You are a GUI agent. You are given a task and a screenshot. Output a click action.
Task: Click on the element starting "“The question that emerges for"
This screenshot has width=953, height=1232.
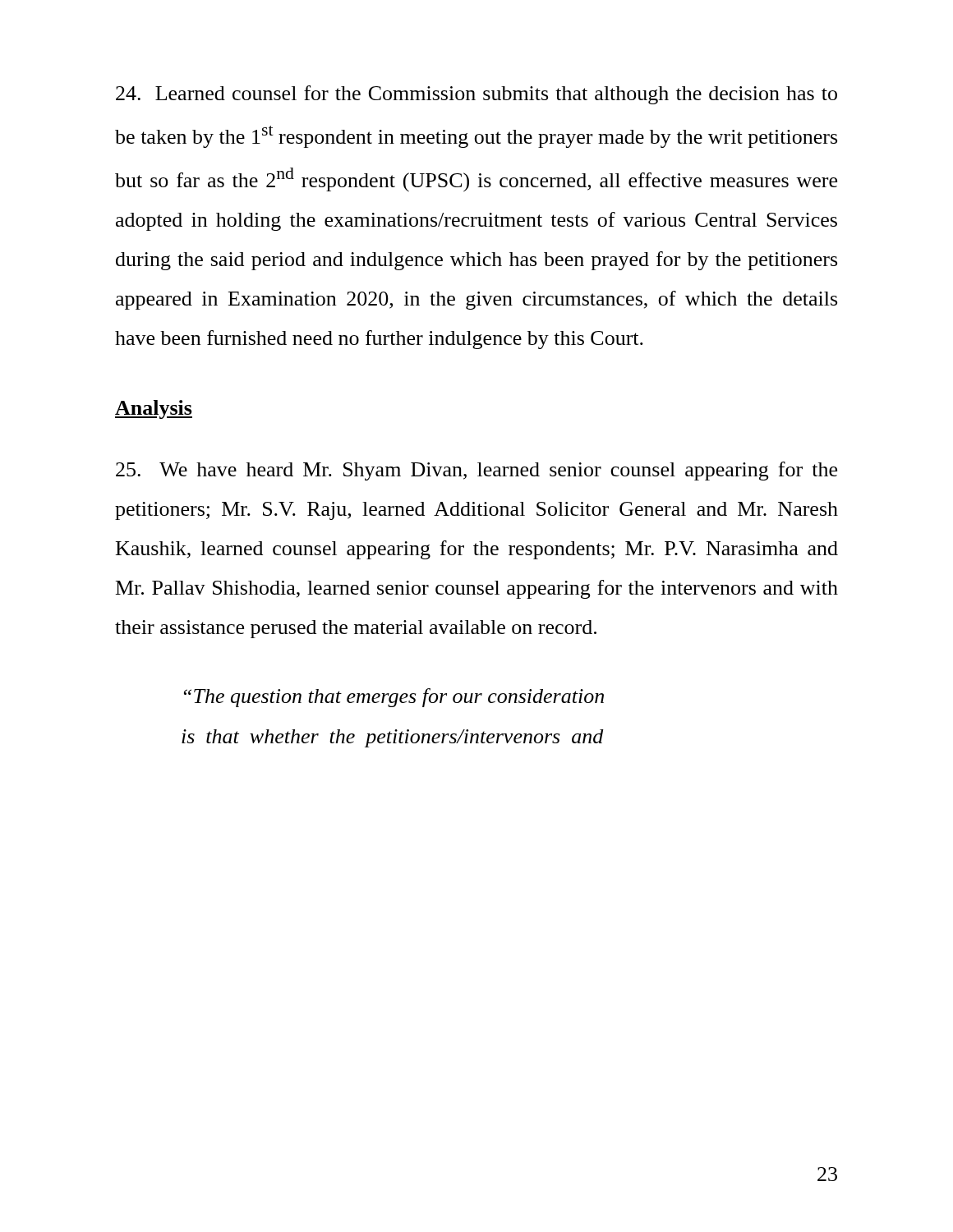click(393, 716)
